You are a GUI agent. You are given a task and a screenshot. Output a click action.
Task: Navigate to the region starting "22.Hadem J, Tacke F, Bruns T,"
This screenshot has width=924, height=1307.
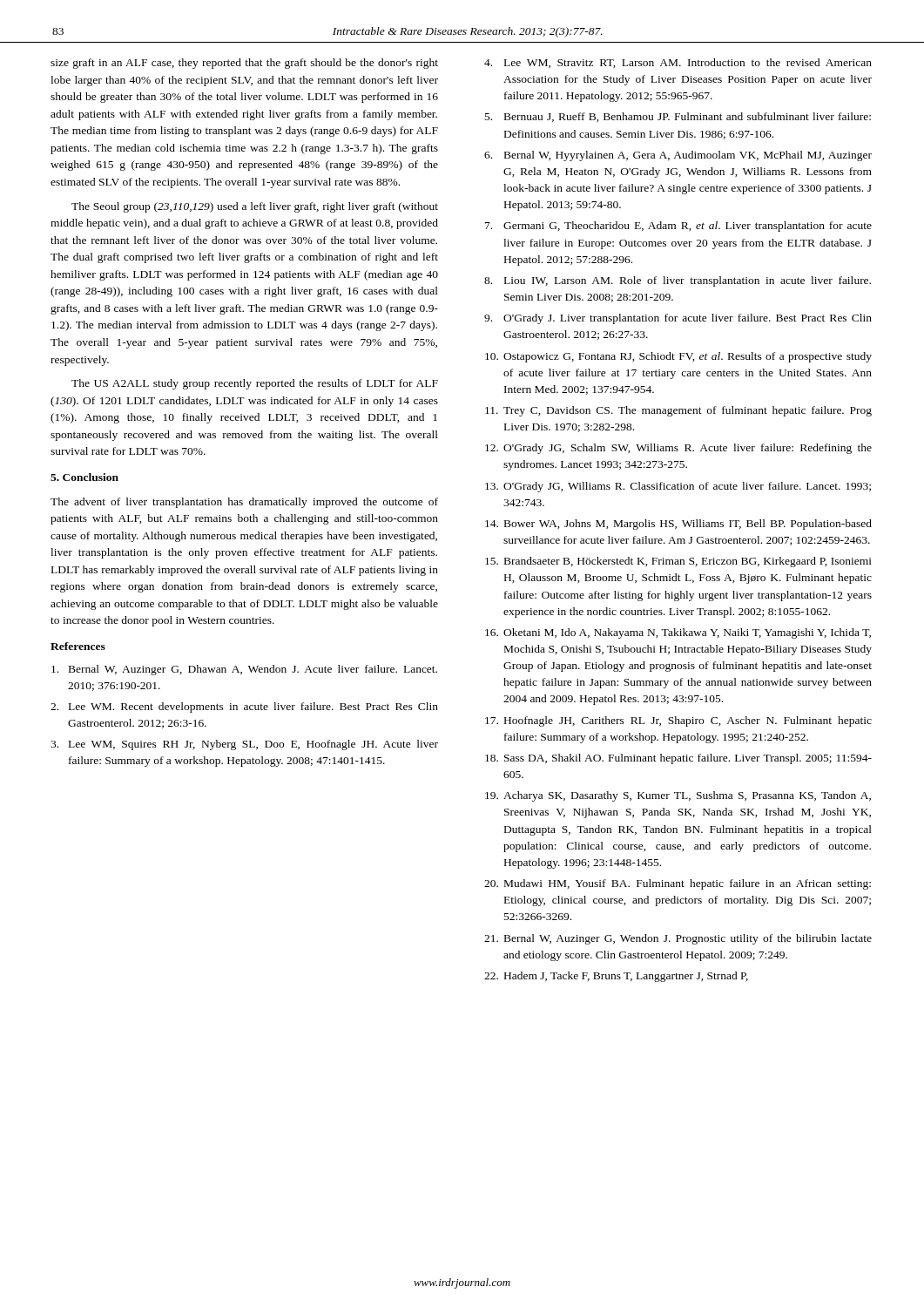point(678,975)
